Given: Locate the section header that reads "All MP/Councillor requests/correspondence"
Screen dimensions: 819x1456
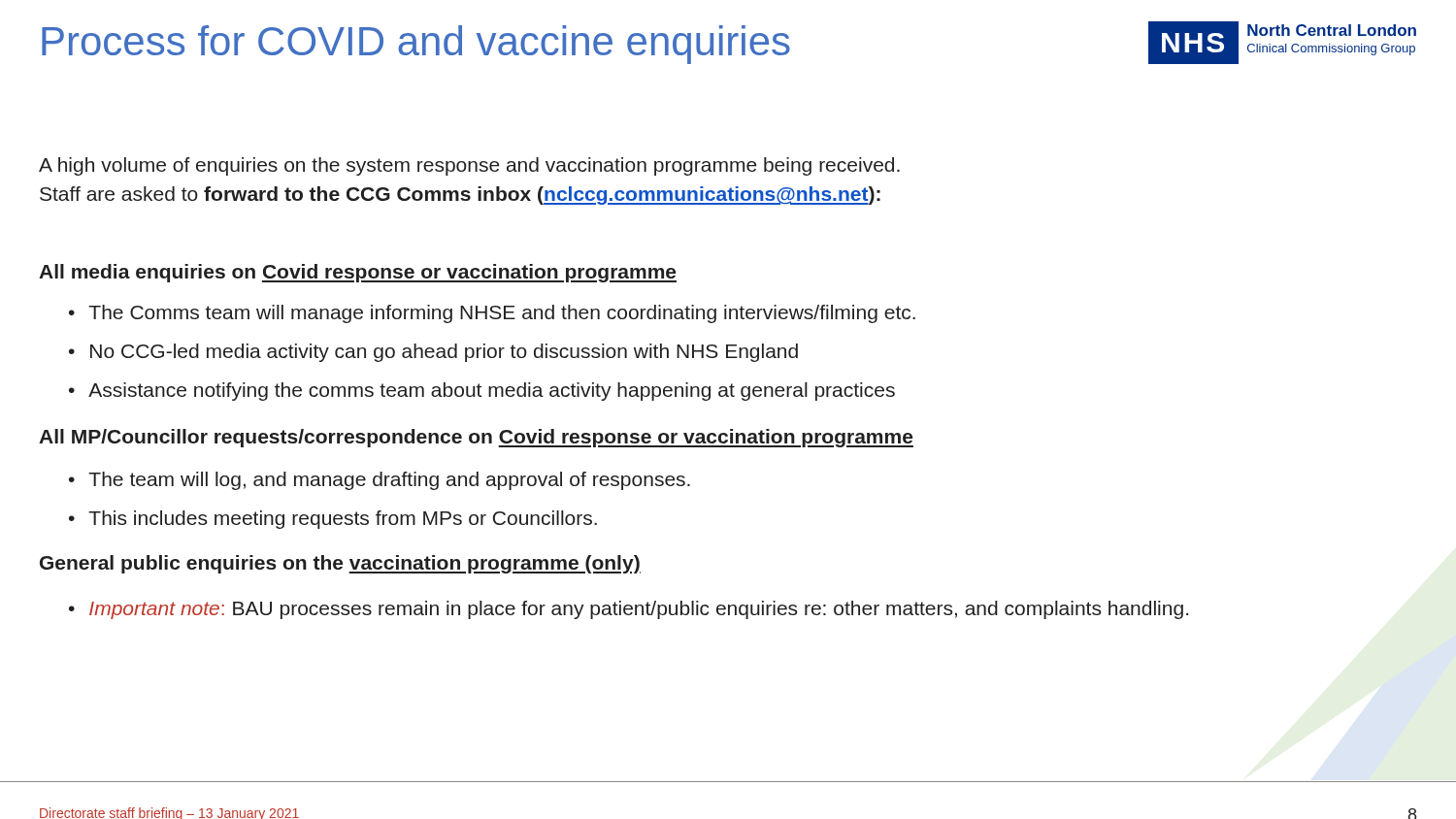Looking at the screenshot, I should tap(476, 436).
